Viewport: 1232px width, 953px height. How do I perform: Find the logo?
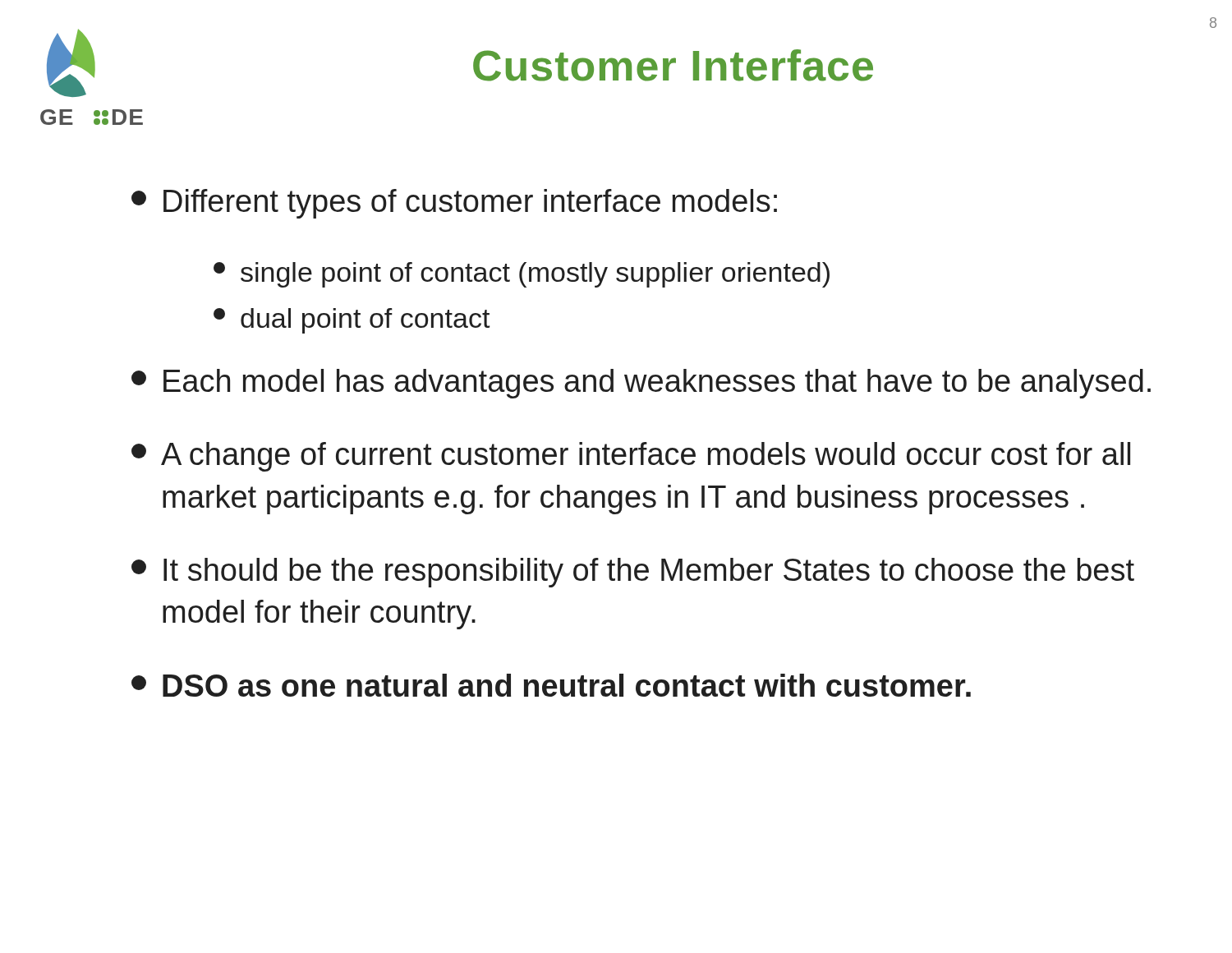(x=99, y=78)
